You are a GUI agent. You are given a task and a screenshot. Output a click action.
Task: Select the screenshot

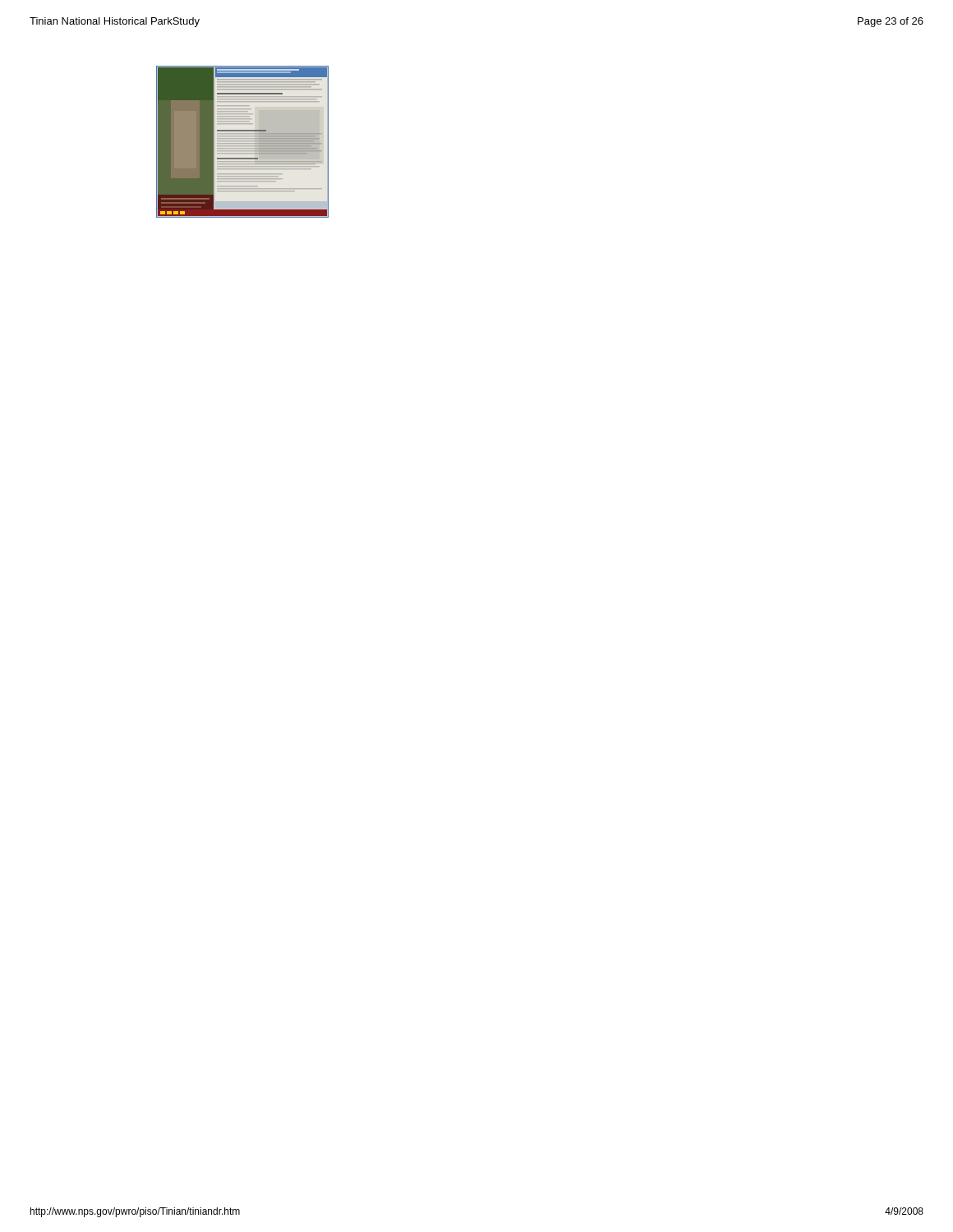(242, 142)
